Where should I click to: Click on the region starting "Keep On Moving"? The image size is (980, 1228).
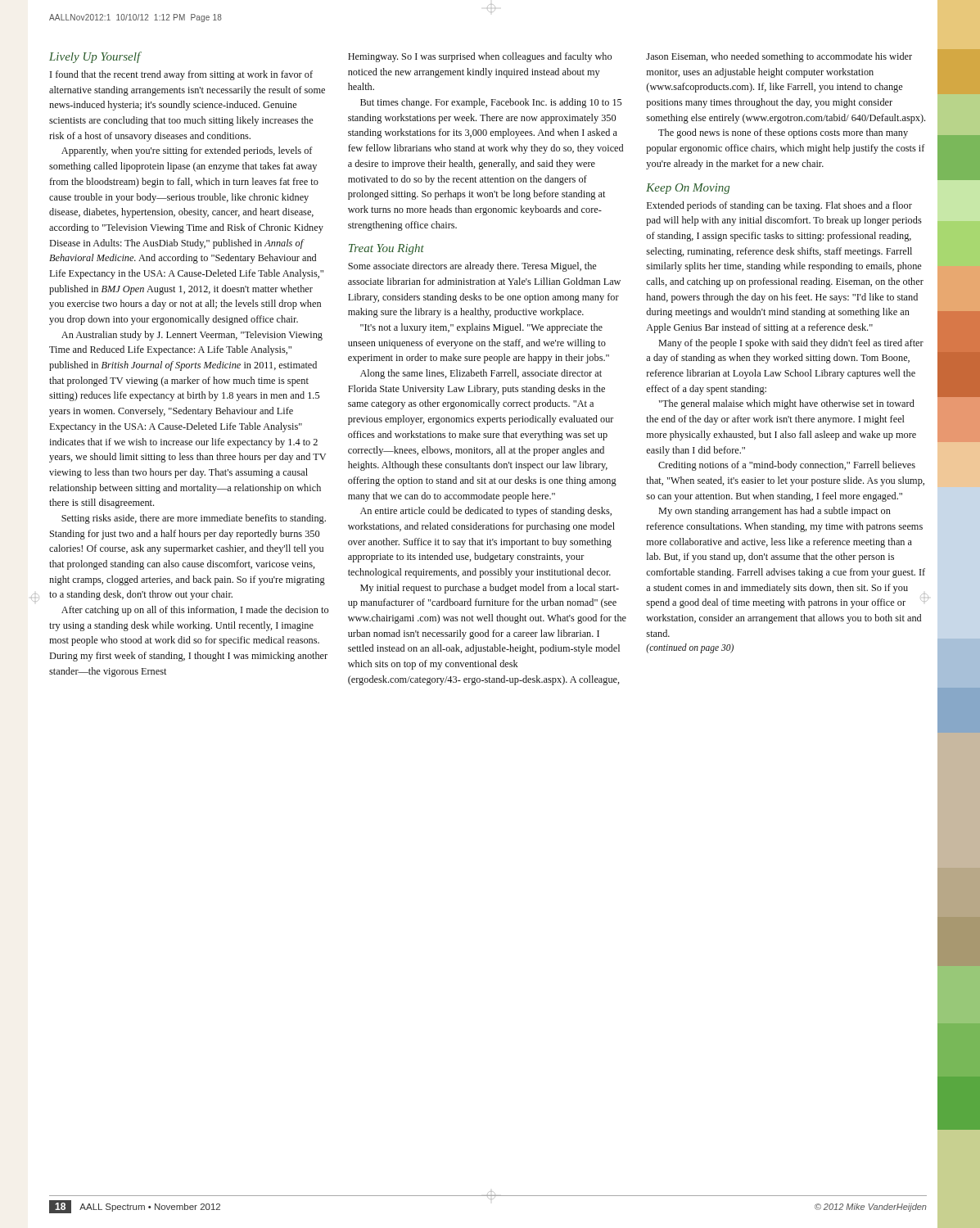[688, 187]
